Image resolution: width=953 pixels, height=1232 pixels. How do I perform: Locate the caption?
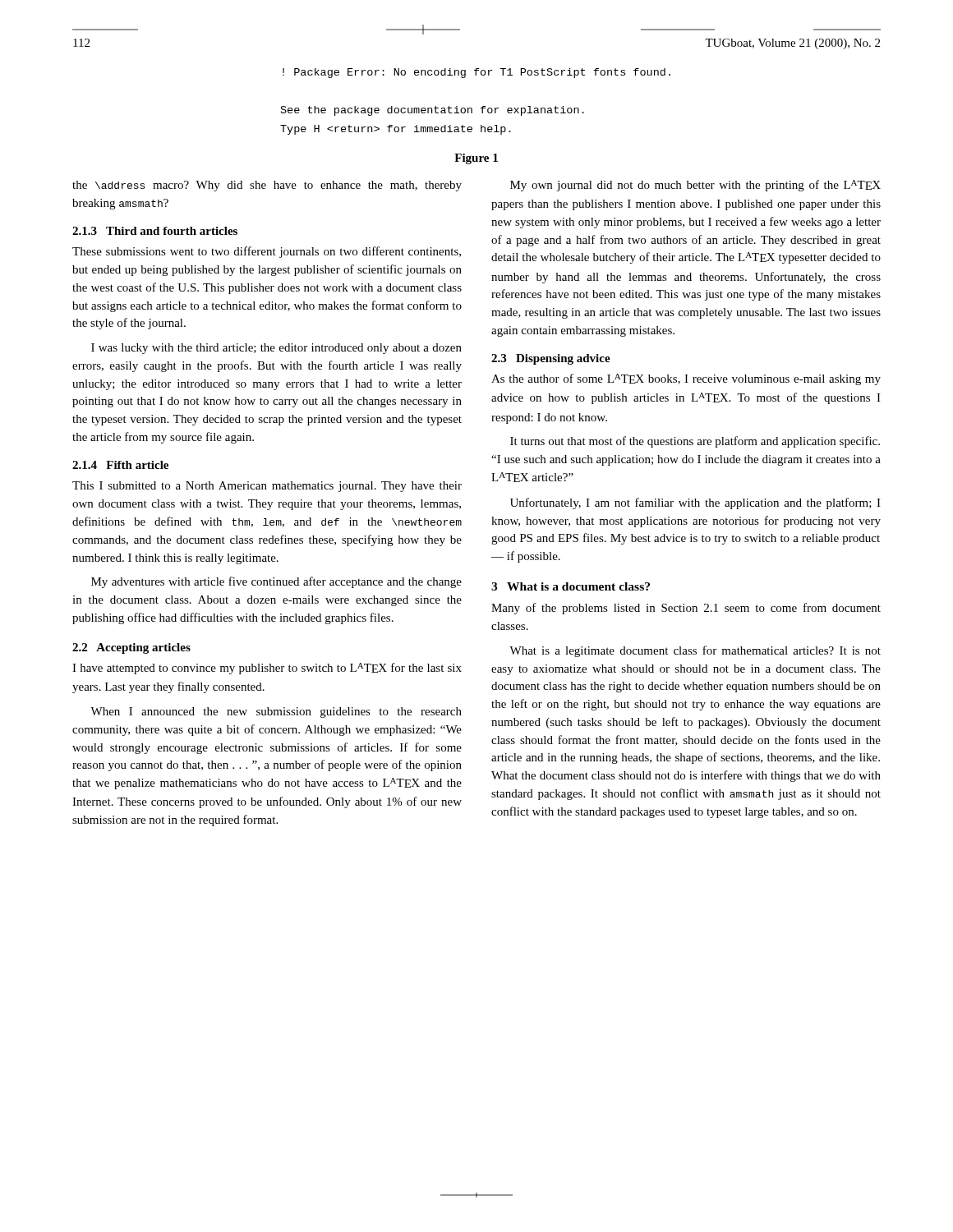pos(476,158)
